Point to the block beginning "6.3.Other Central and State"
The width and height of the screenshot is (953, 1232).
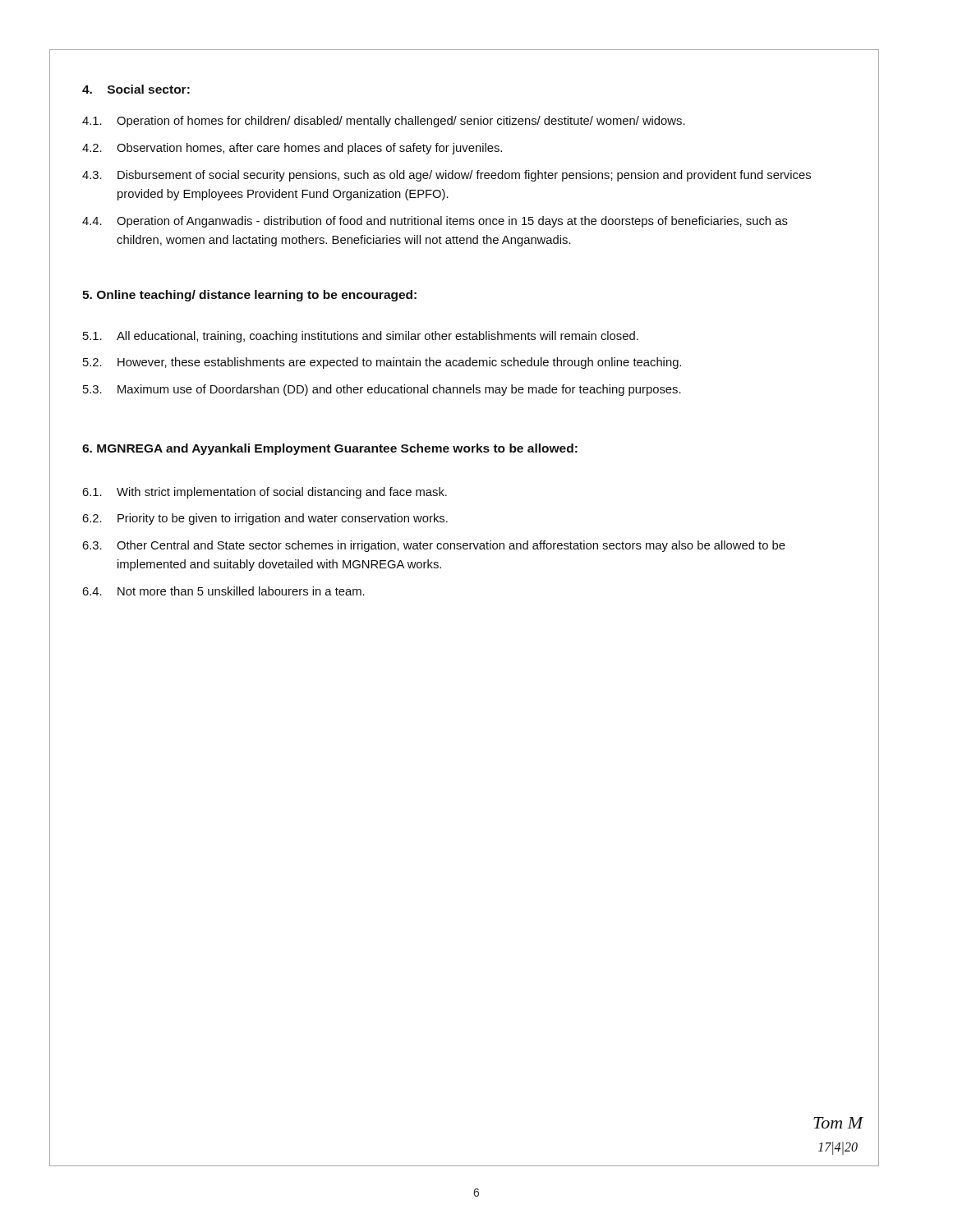tap(457, 556)
